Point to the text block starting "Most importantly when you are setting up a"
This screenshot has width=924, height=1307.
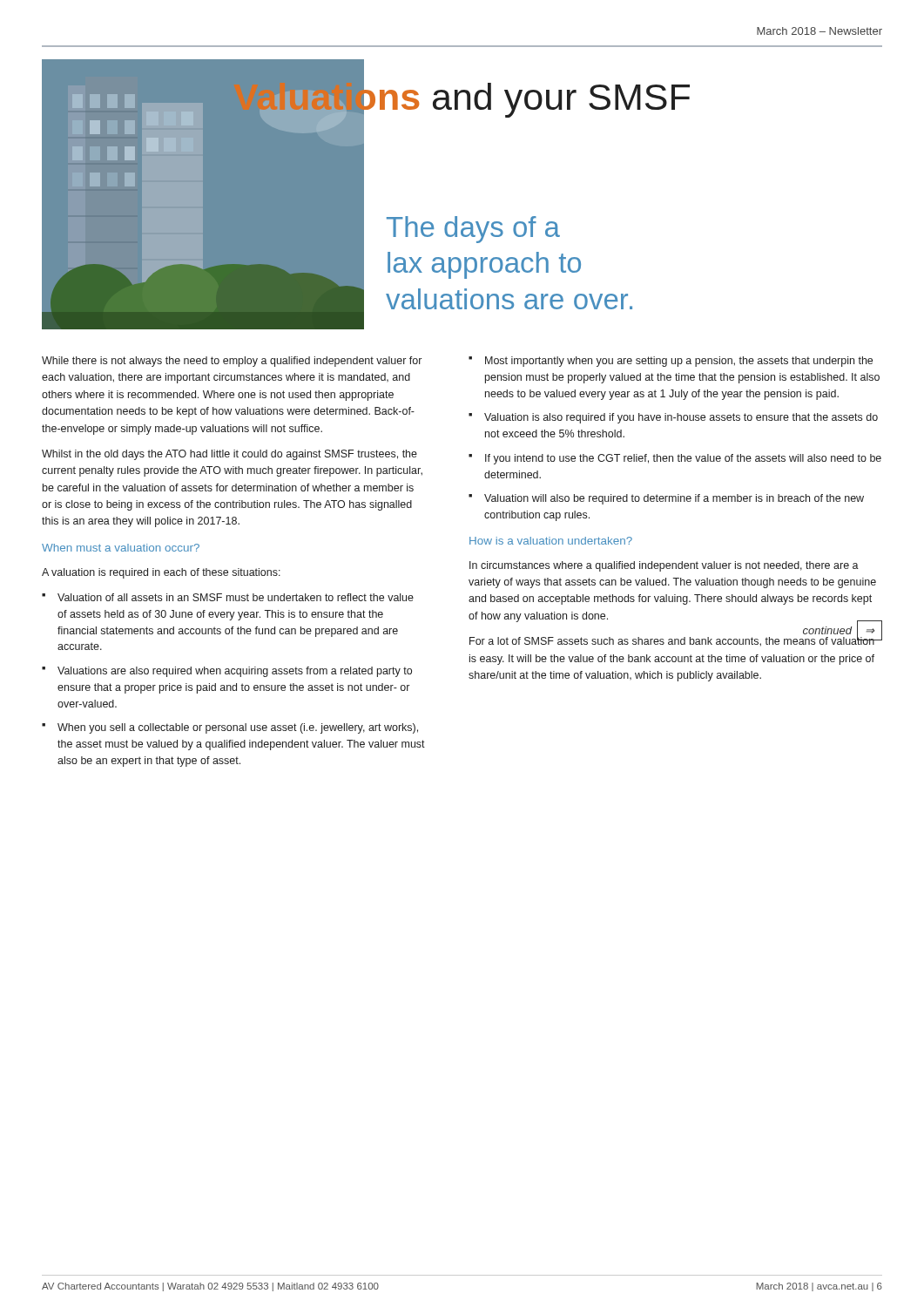[x=682, y=377]
